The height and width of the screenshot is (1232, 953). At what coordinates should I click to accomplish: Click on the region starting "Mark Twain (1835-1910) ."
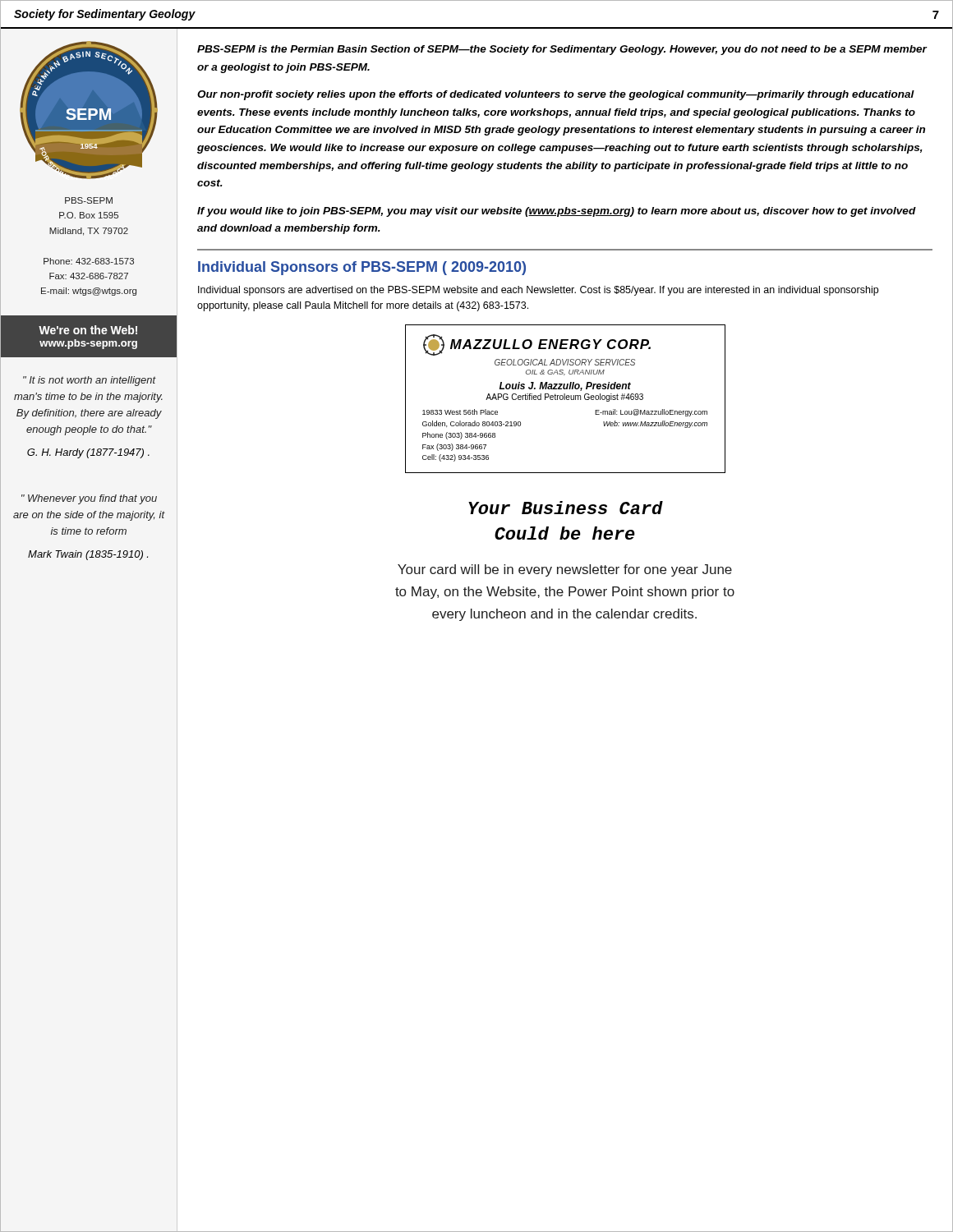pos(89,554)
